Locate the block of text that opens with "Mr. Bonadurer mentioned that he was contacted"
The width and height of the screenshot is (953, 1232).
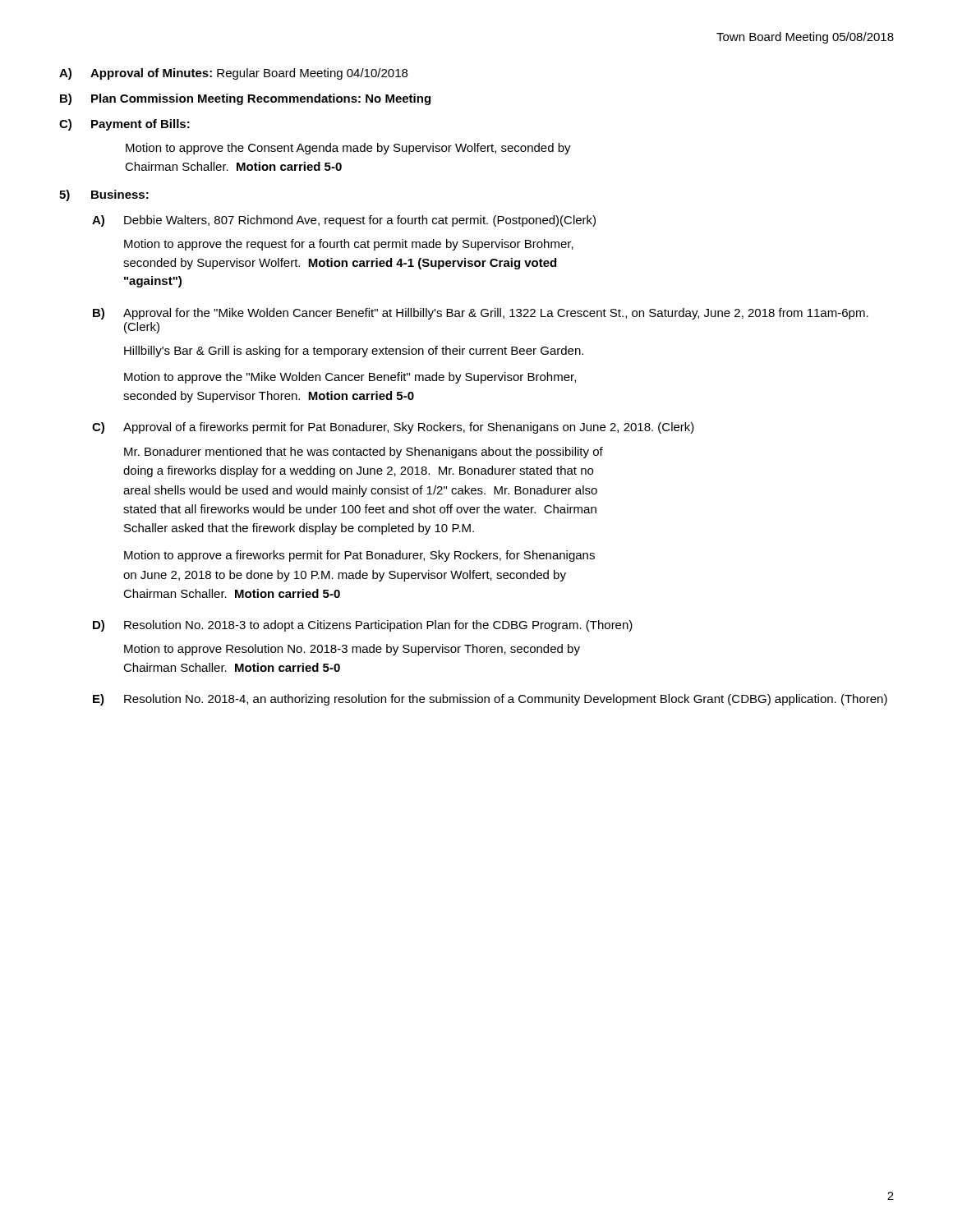[x=363, y=490]
